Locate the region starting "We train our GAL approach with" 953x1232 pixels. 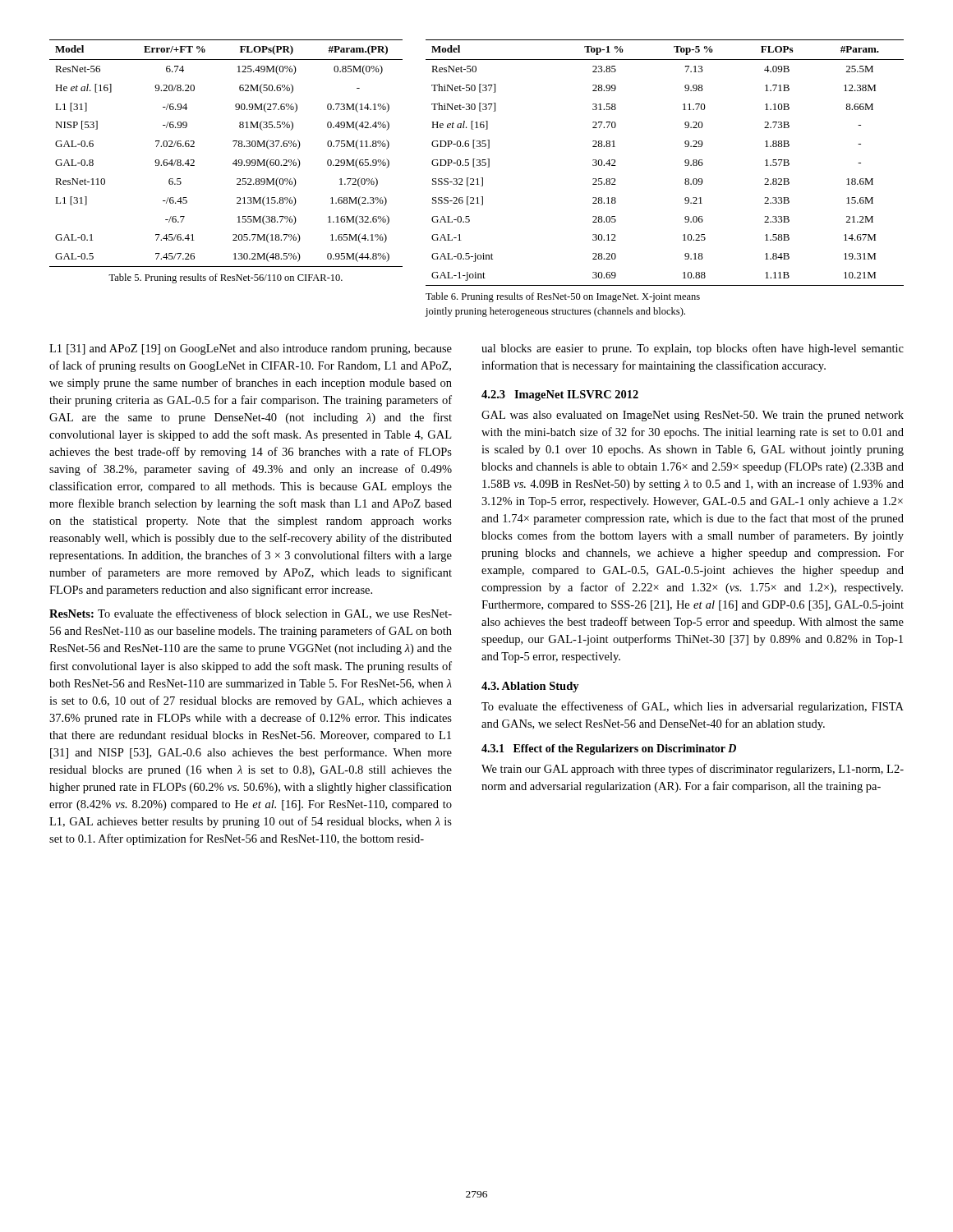pyautogui.click(x=693, y=778)
